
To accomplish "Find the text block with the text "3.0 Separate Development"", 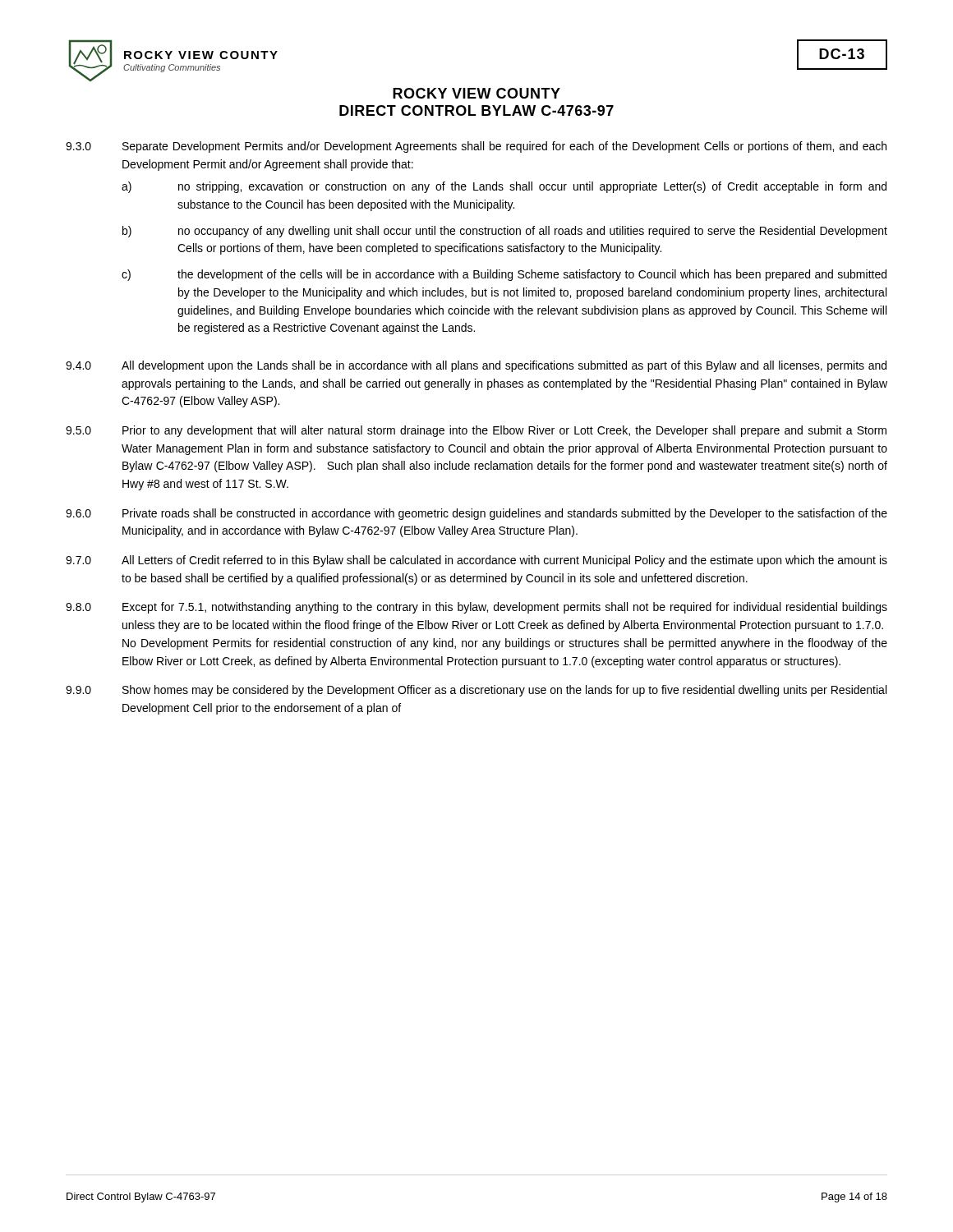I will pos(476,242).
